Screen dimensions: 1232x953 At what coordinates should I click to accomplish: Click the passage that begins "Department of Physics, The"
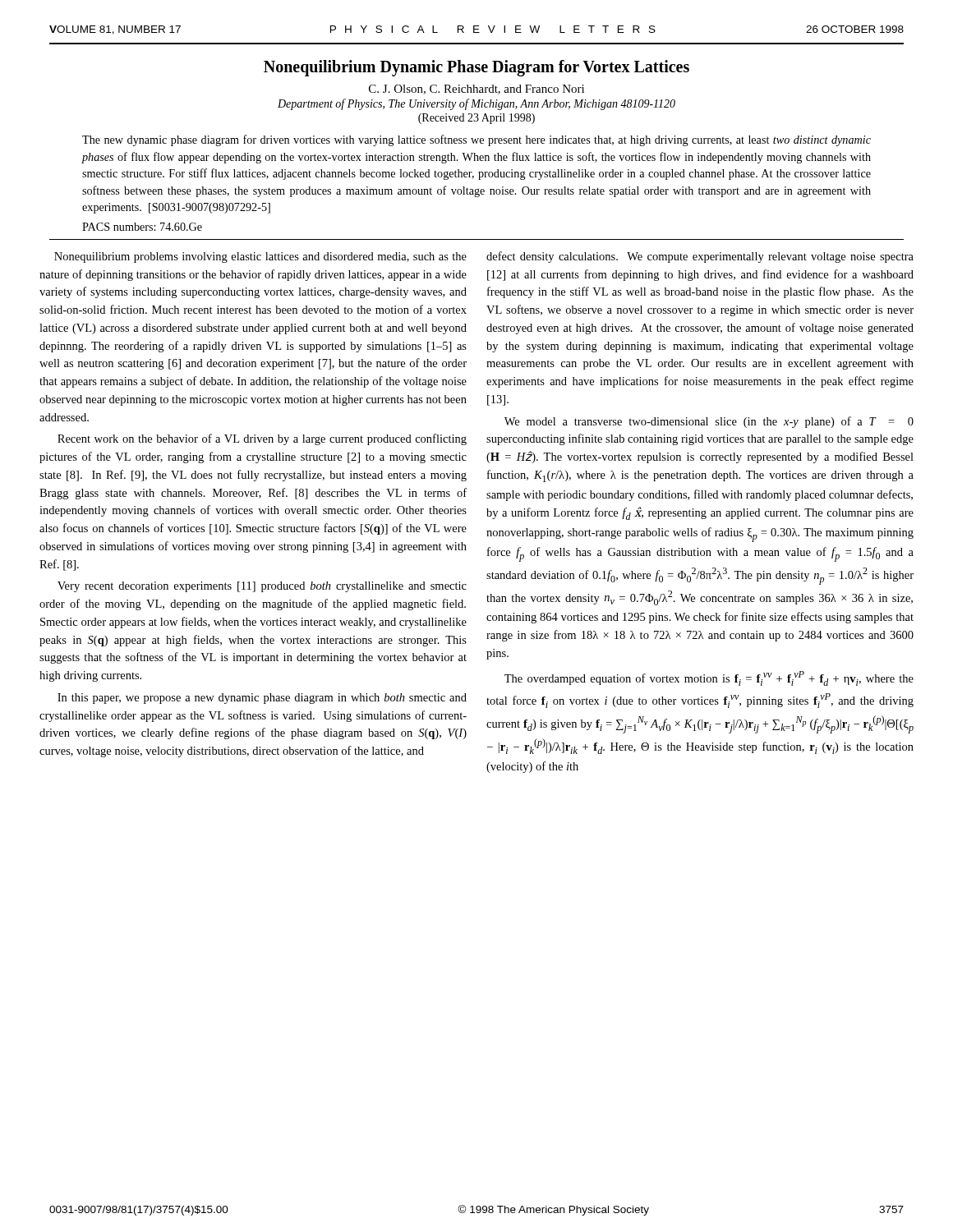[476, 104]
